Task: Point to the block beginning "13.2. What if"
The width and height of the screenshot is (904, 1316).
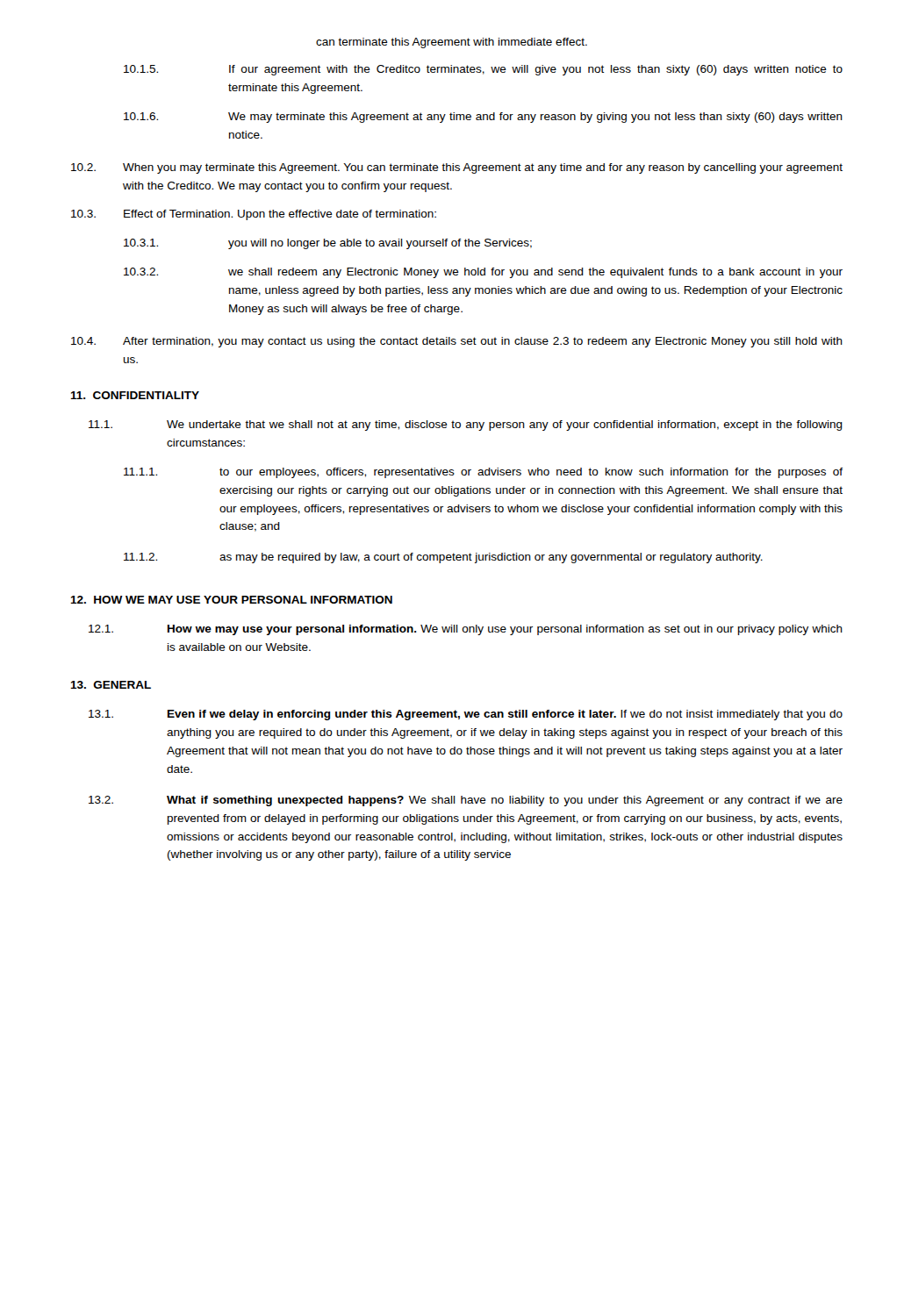Action: pos(456,828)
